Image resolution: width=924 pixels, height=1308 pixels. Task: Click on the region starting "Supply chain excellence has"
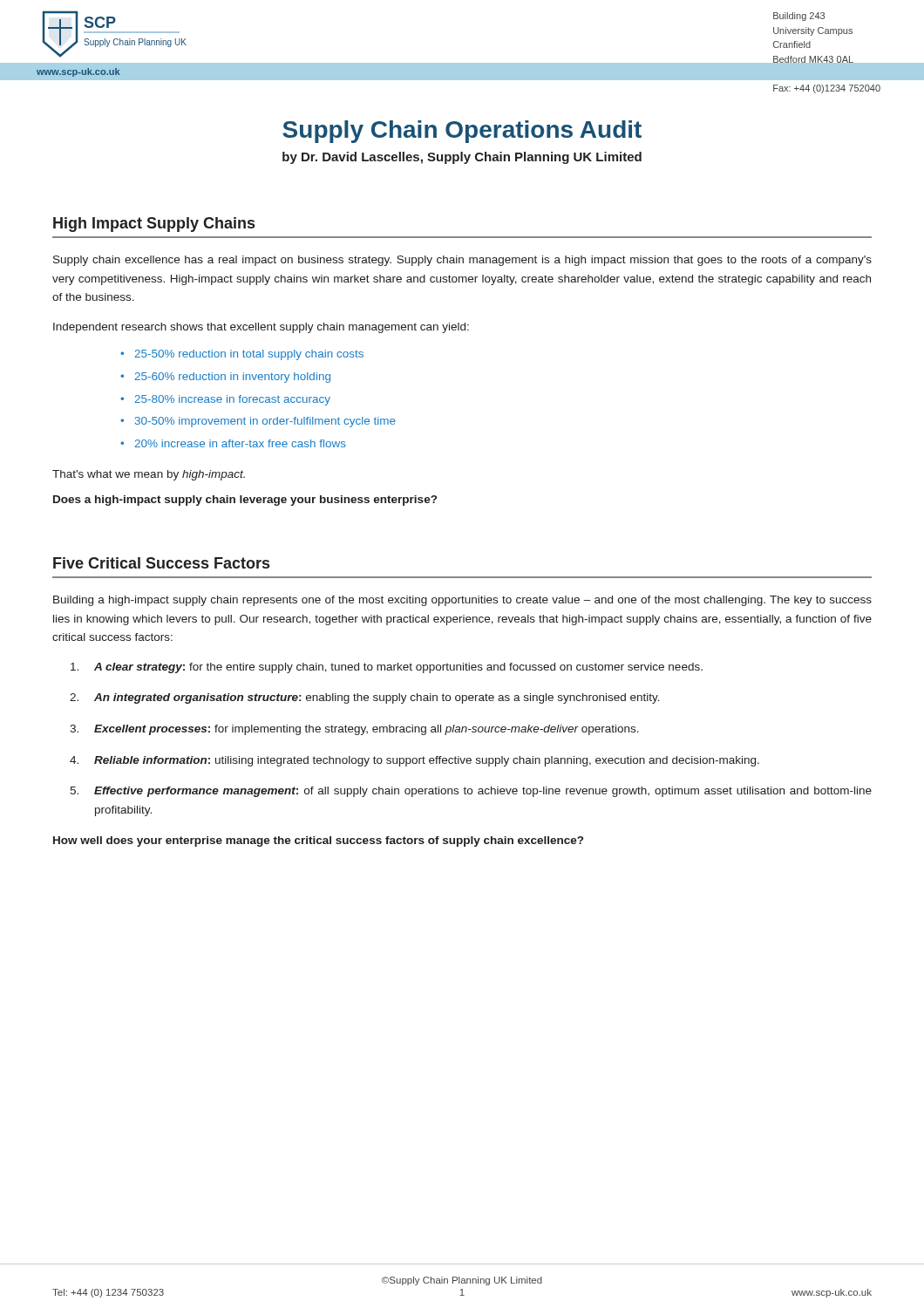click(462, 278)
